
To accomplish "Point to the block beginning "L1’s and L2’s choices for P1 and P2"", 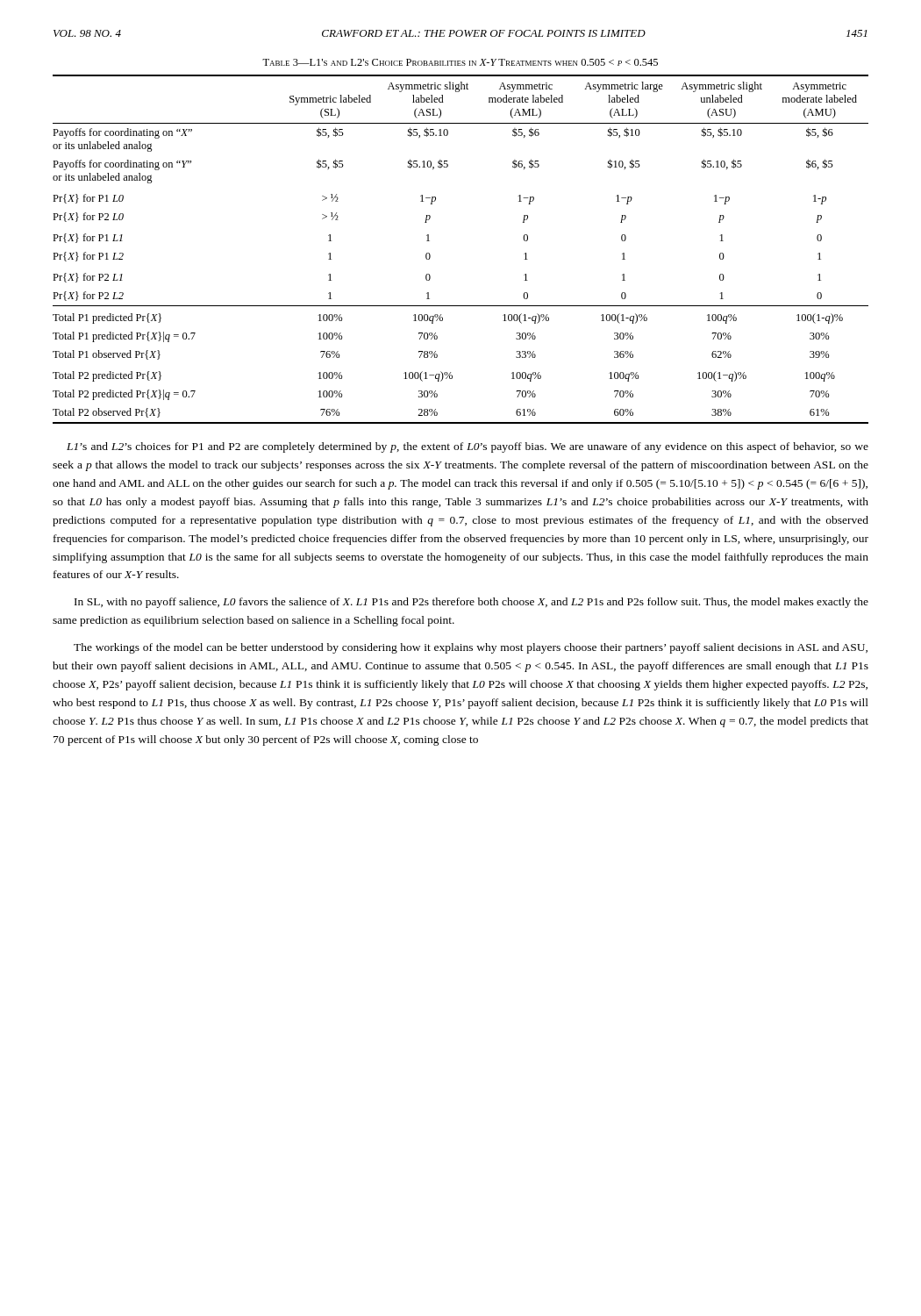I will pyautogui.click(x=460, y=510).
